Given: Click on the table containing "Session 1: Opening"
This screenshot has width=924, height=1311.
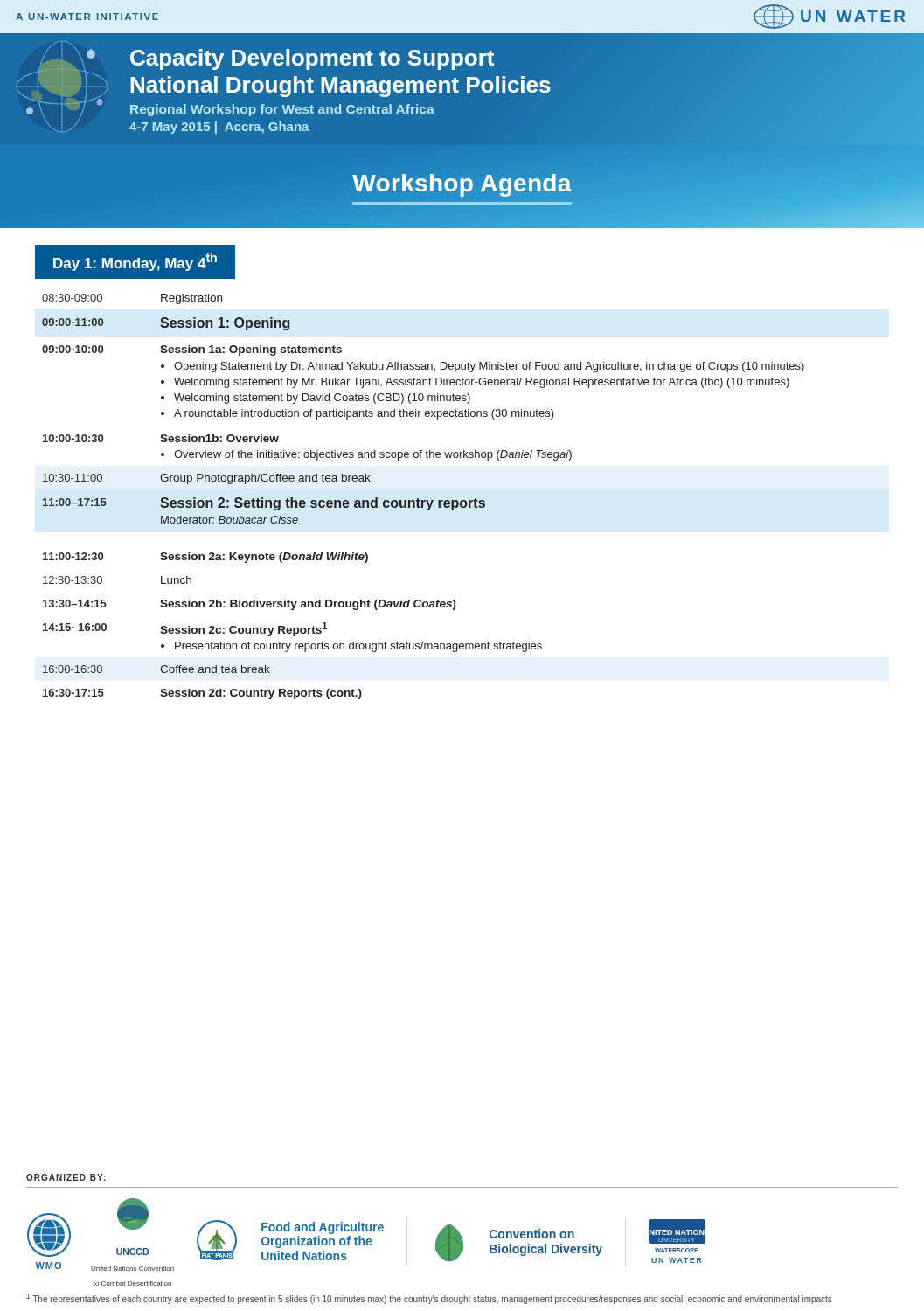Looking at the screenshot, I should 462,495.
